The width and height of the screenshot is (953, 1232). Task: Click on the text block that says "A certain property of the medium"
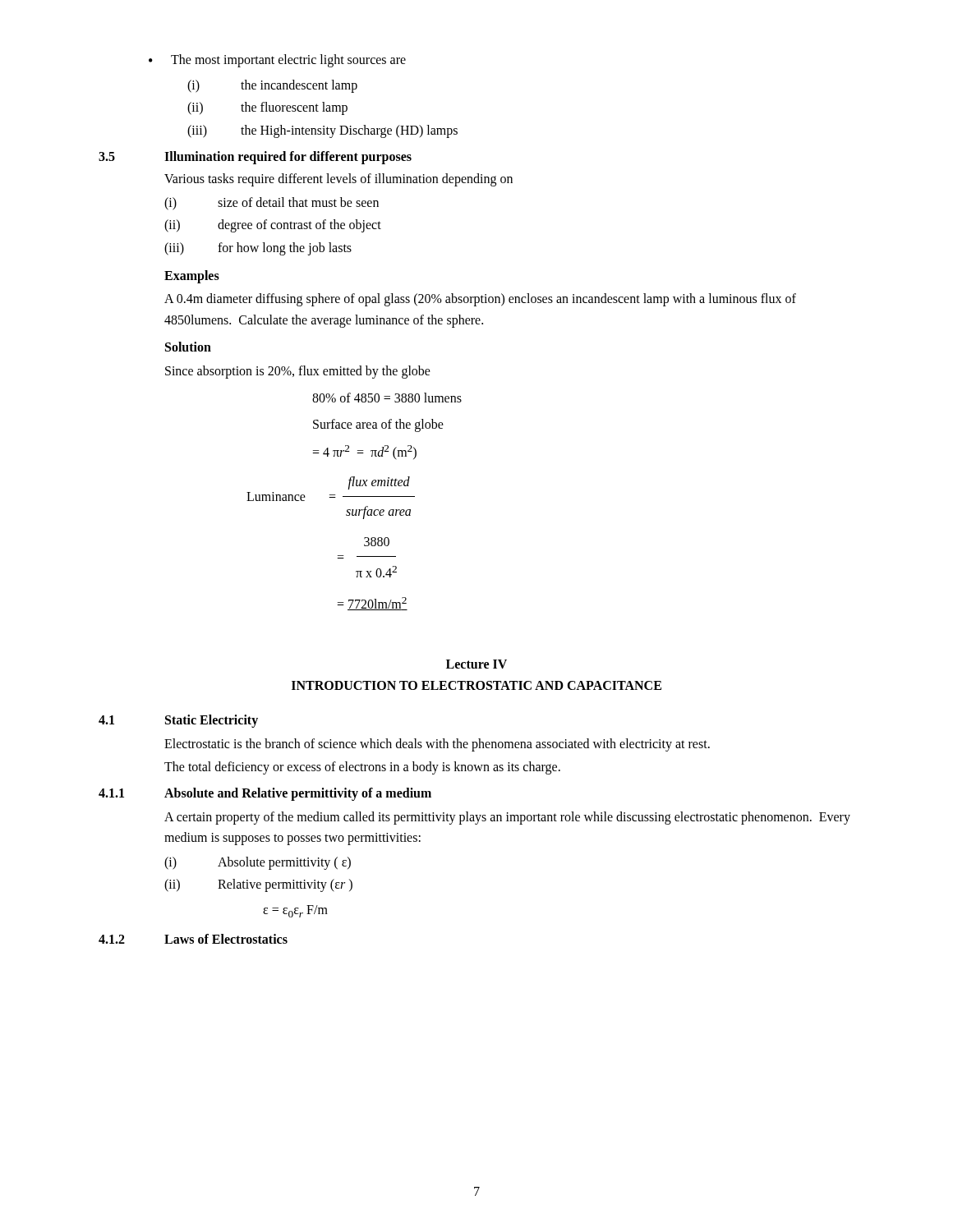click(507, 827)
